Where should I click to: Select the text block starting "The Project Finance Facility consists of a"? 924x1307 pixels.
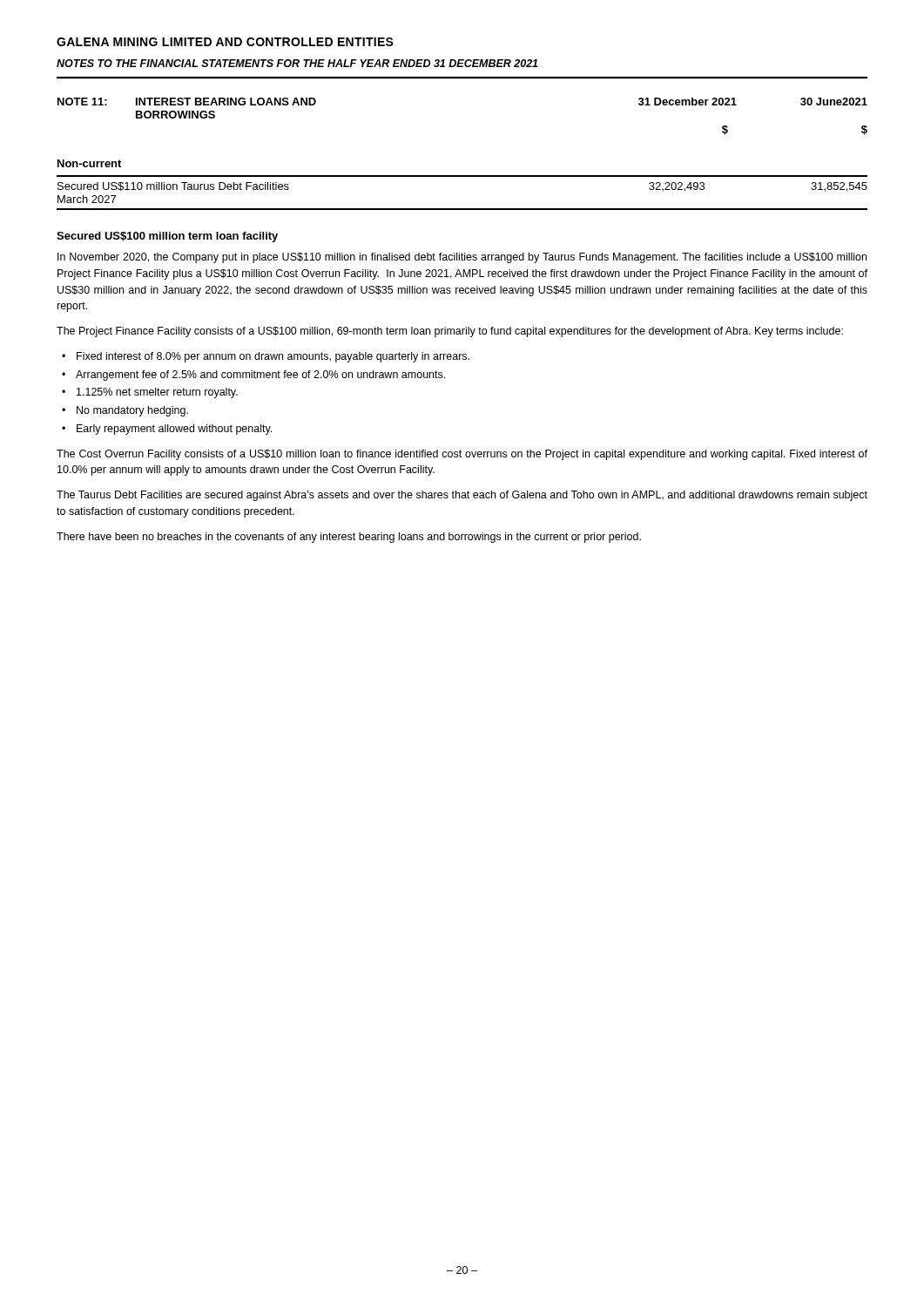pos(450,331)
